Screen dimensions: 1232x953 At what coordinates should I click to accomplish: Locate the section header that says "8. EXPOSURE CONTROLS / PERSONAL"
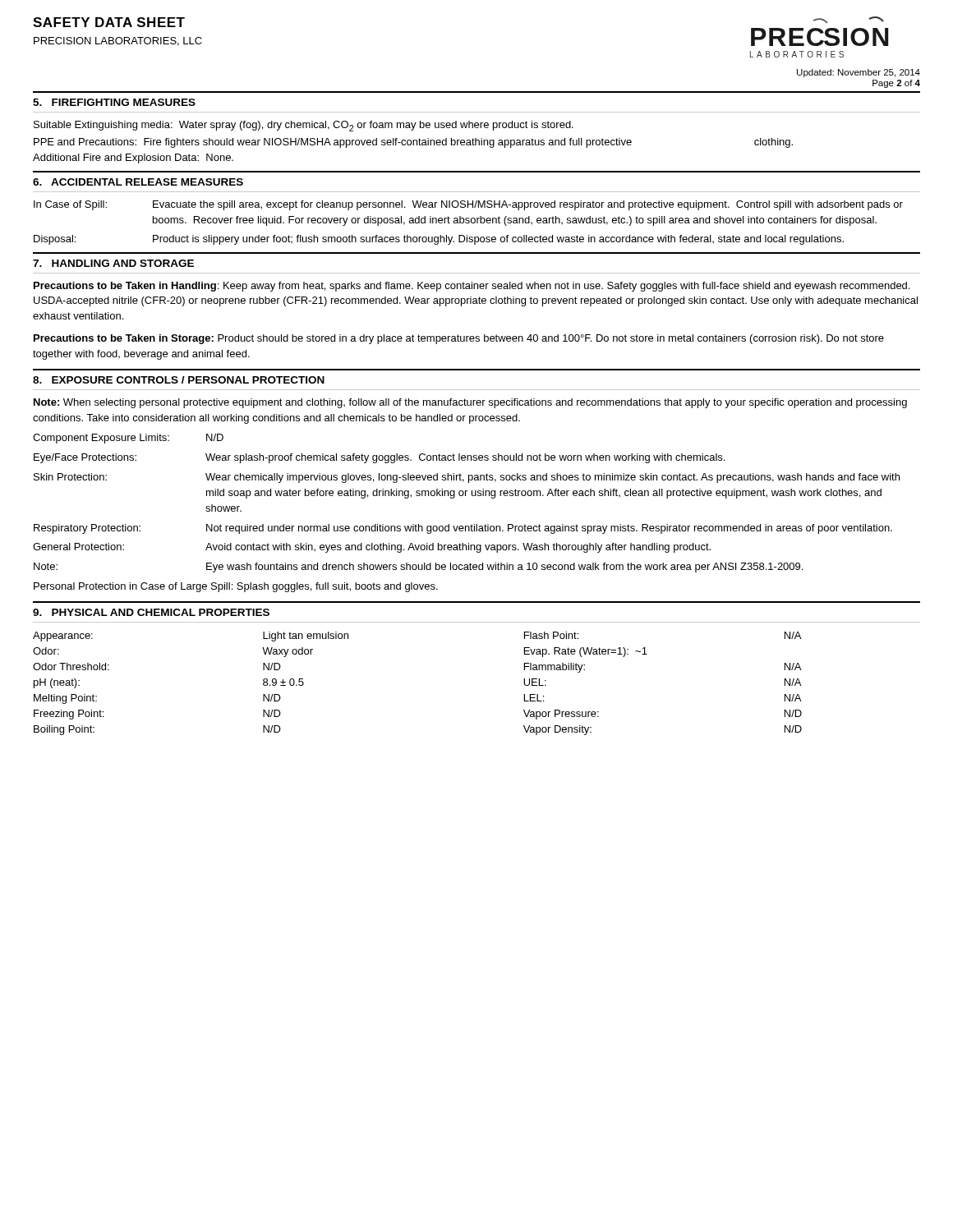coord(179,380)
